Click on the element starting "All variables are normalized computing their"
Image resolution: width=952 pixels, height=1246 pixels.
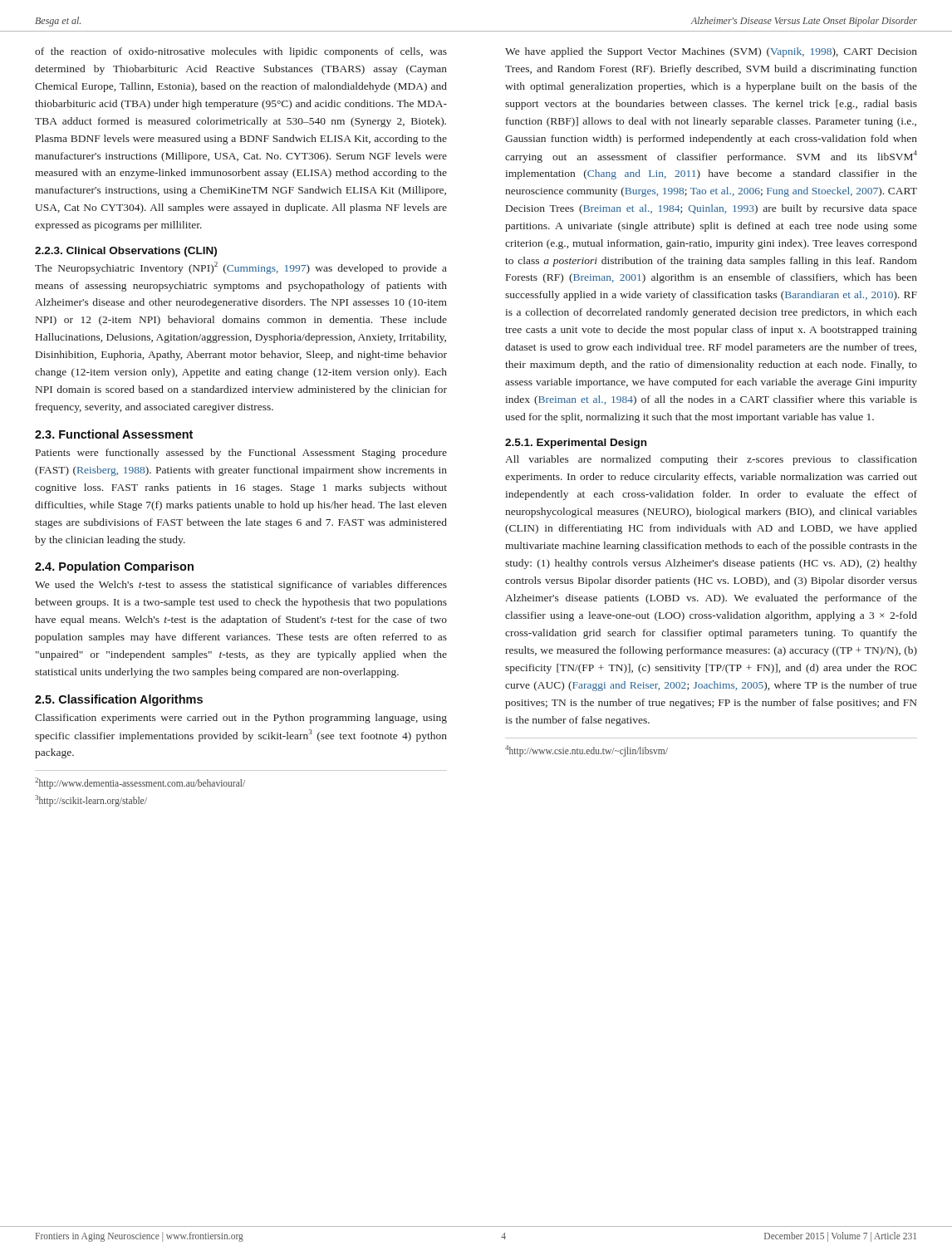click(x=711, y=590)
